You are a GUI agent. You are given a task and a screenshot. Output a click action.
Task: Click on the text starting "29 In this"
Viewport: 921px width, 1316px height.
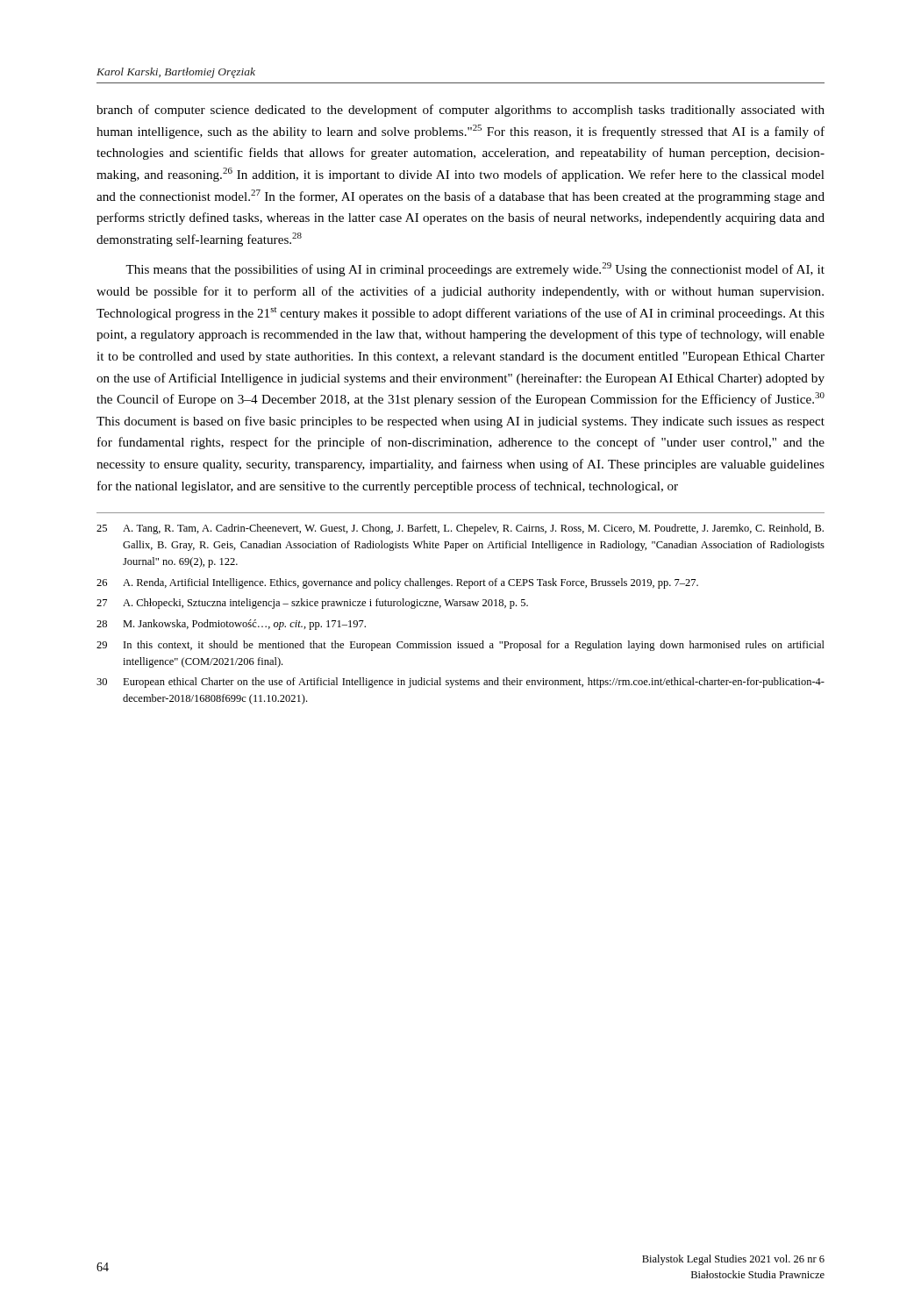coord(460,653)
